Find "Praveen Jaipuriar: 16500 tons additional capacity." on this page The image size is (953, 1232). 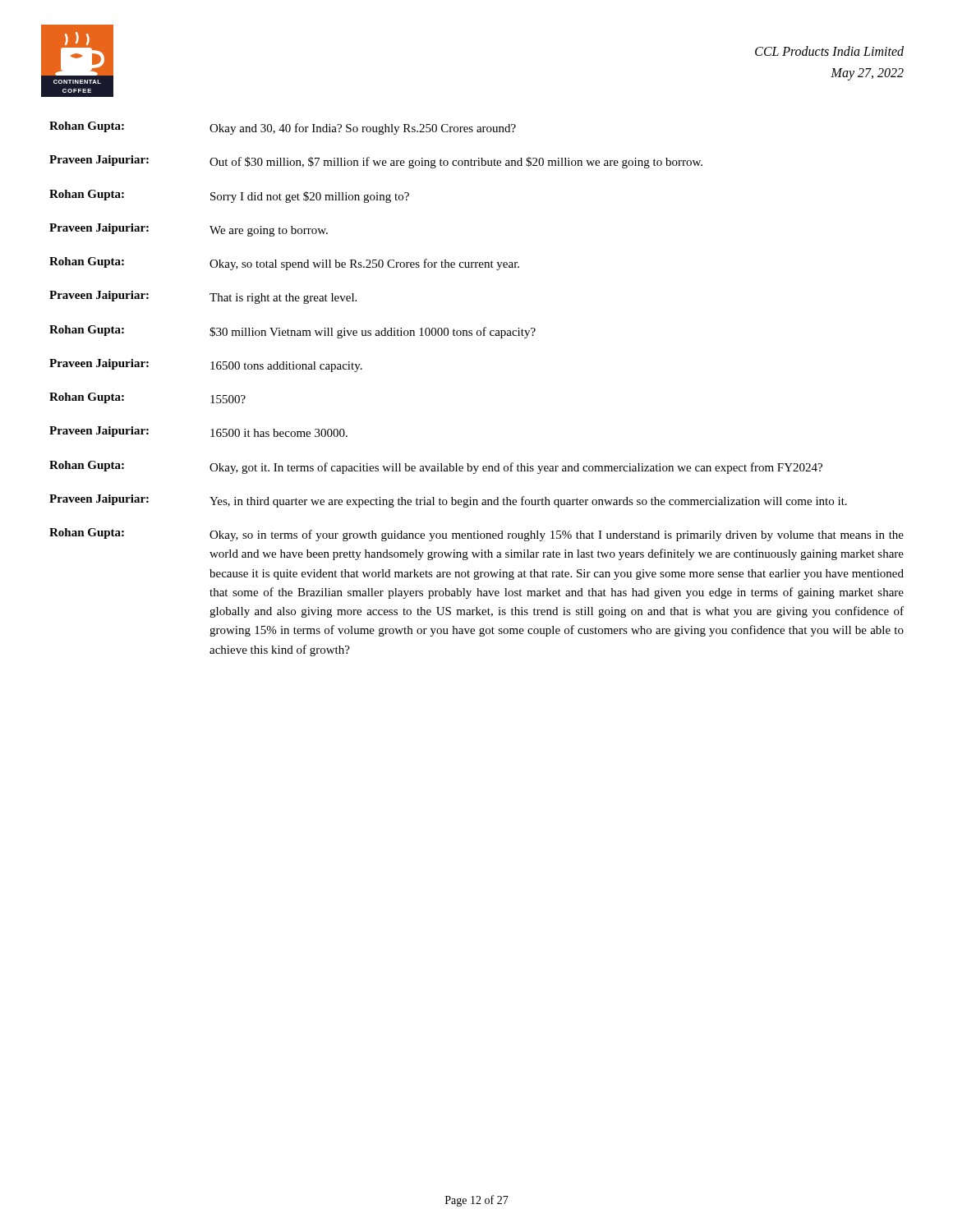click(99, 365)
